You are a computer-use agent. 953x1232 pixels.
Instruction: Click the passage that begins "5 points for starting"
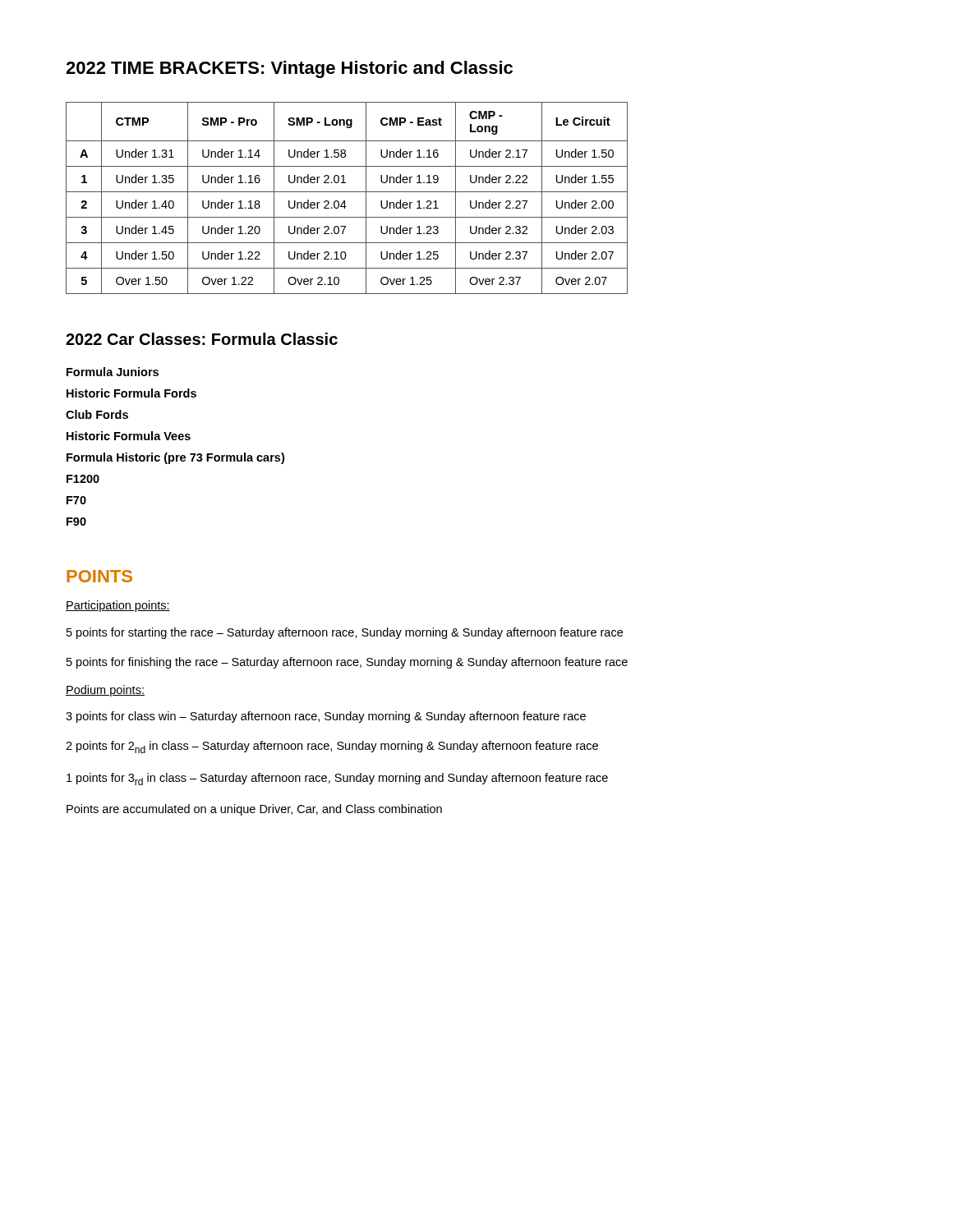click(476, 633)
